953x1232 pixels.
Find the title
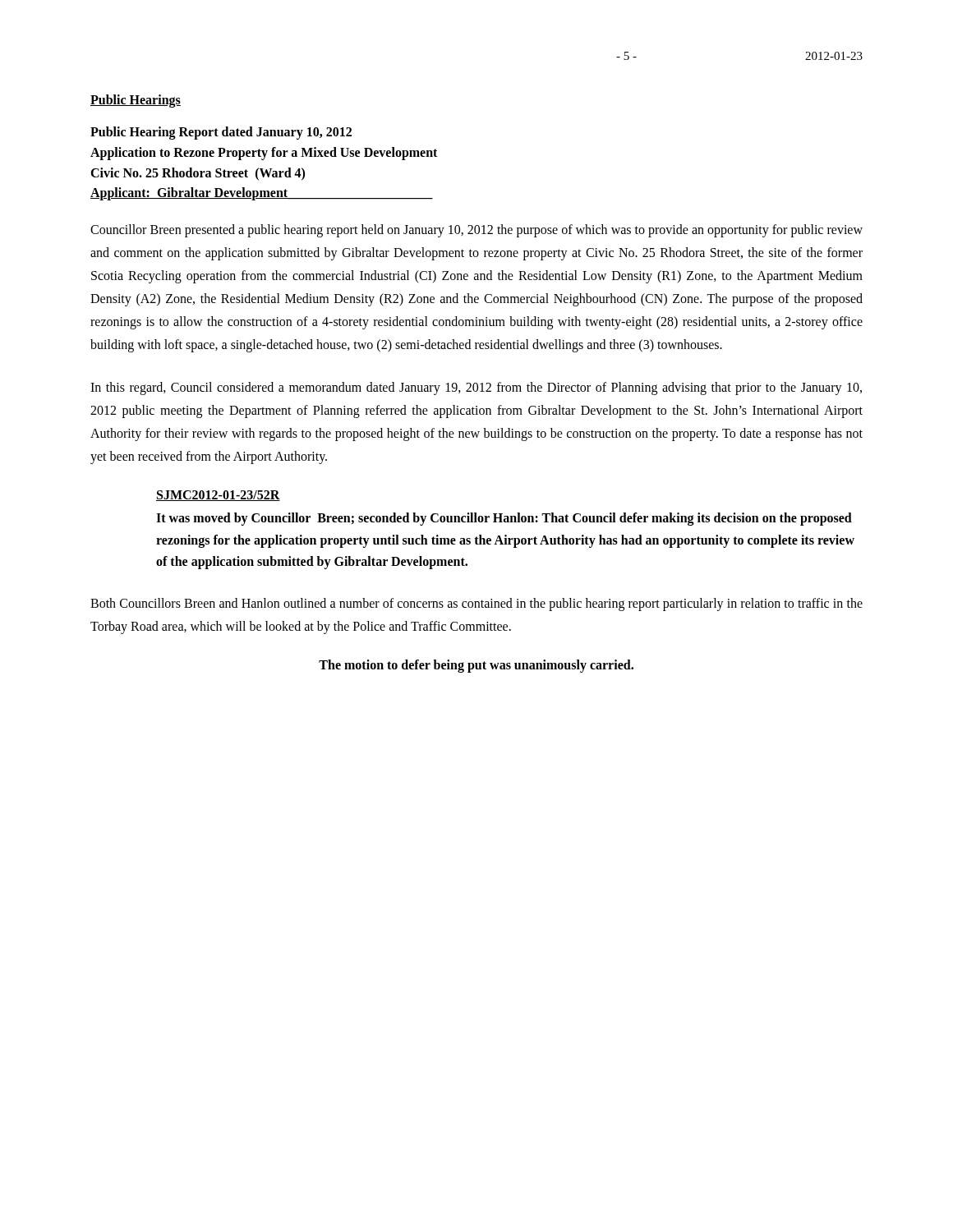pyautogui.click(x=264, y=162)
